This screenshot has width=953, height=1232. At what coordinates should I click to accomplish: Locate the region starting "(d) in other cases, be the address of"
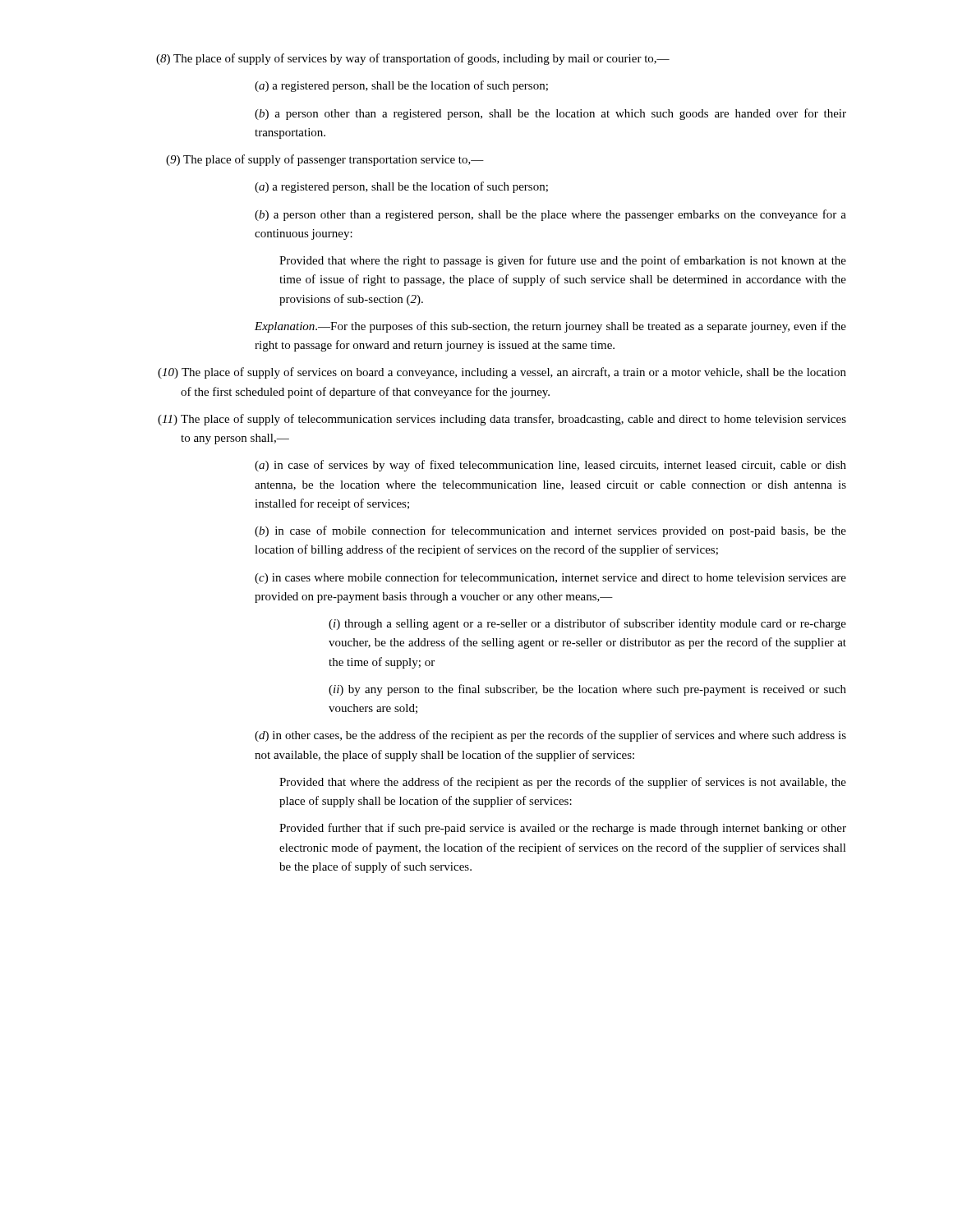tap(550, 745)
